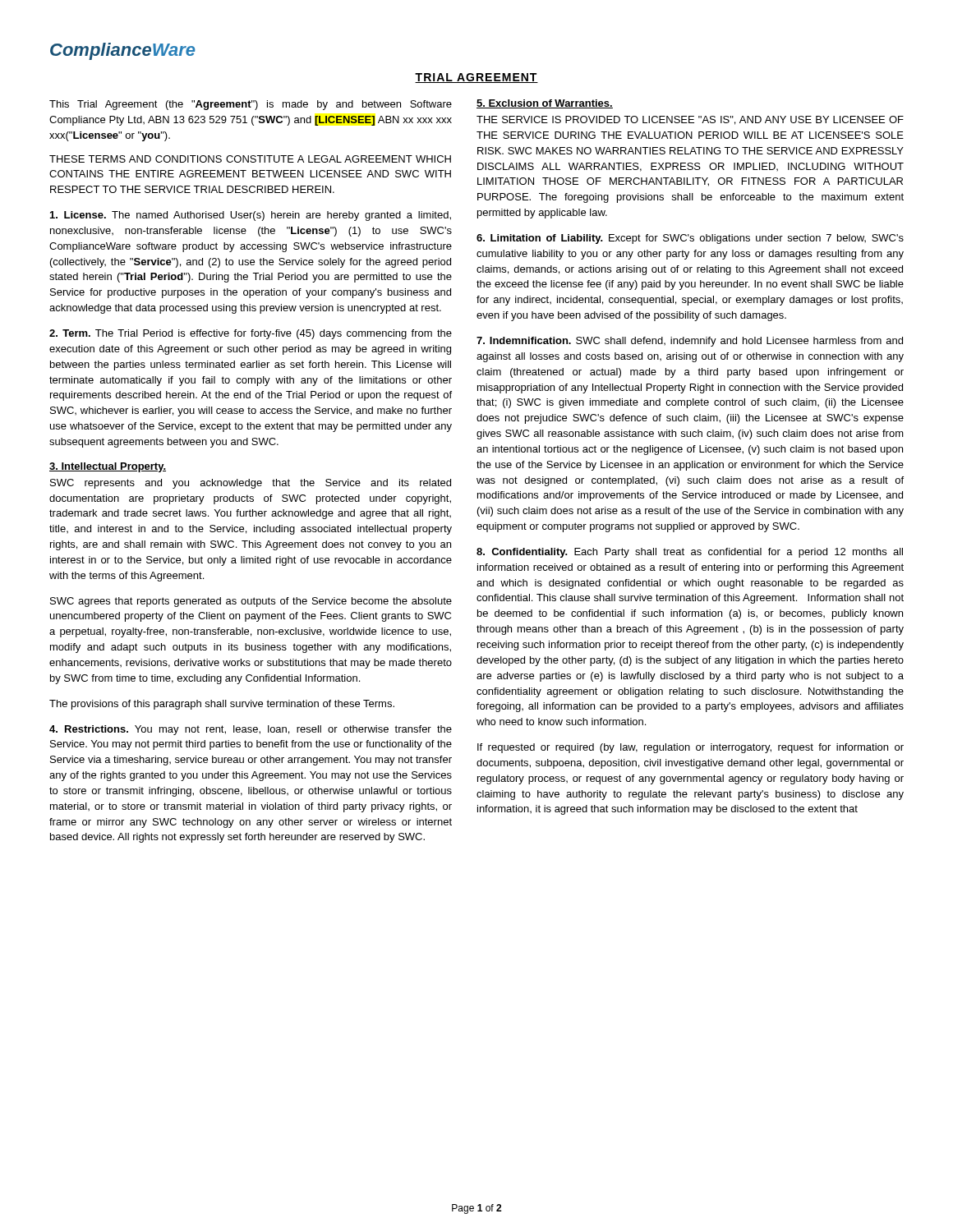
Task: Point to the block starting "TRIAL AGREEMENT"
Action: pyautogui.click(x=476, y=77)
